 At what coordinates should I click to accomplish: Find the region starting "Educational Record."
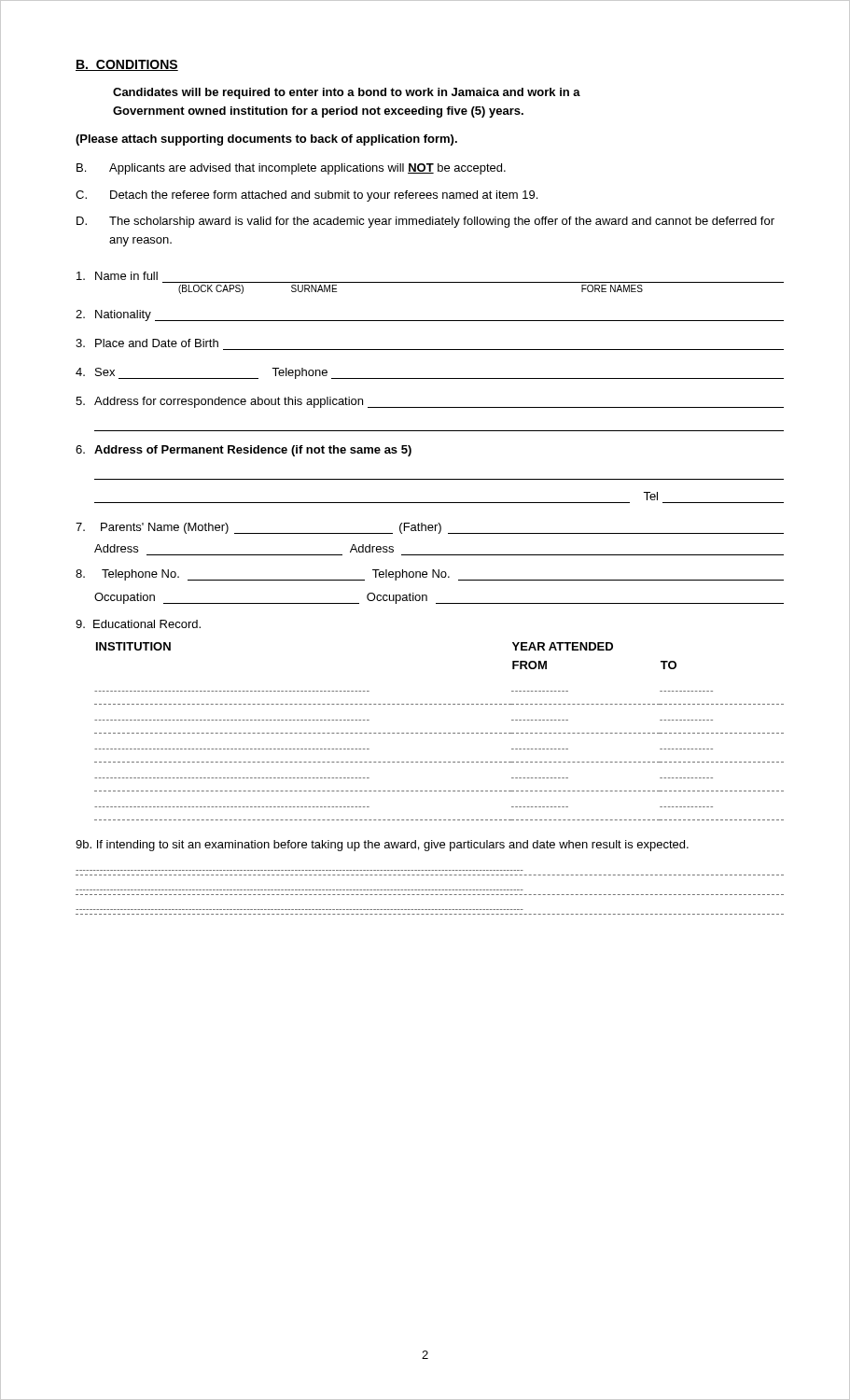coord(139,624)
